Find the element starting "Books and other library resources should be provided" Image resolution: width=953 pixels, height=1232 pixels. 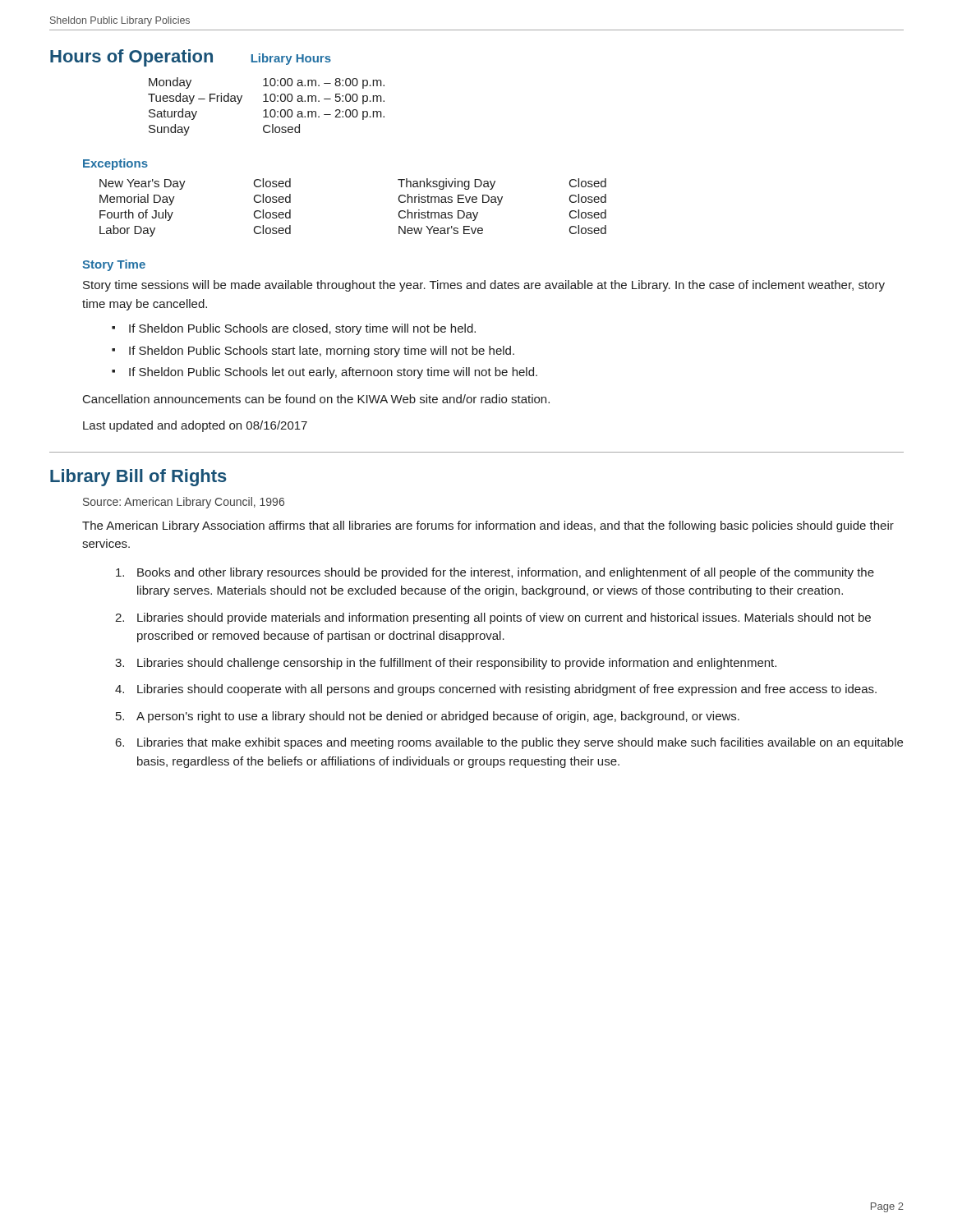[x=509, y=582]
